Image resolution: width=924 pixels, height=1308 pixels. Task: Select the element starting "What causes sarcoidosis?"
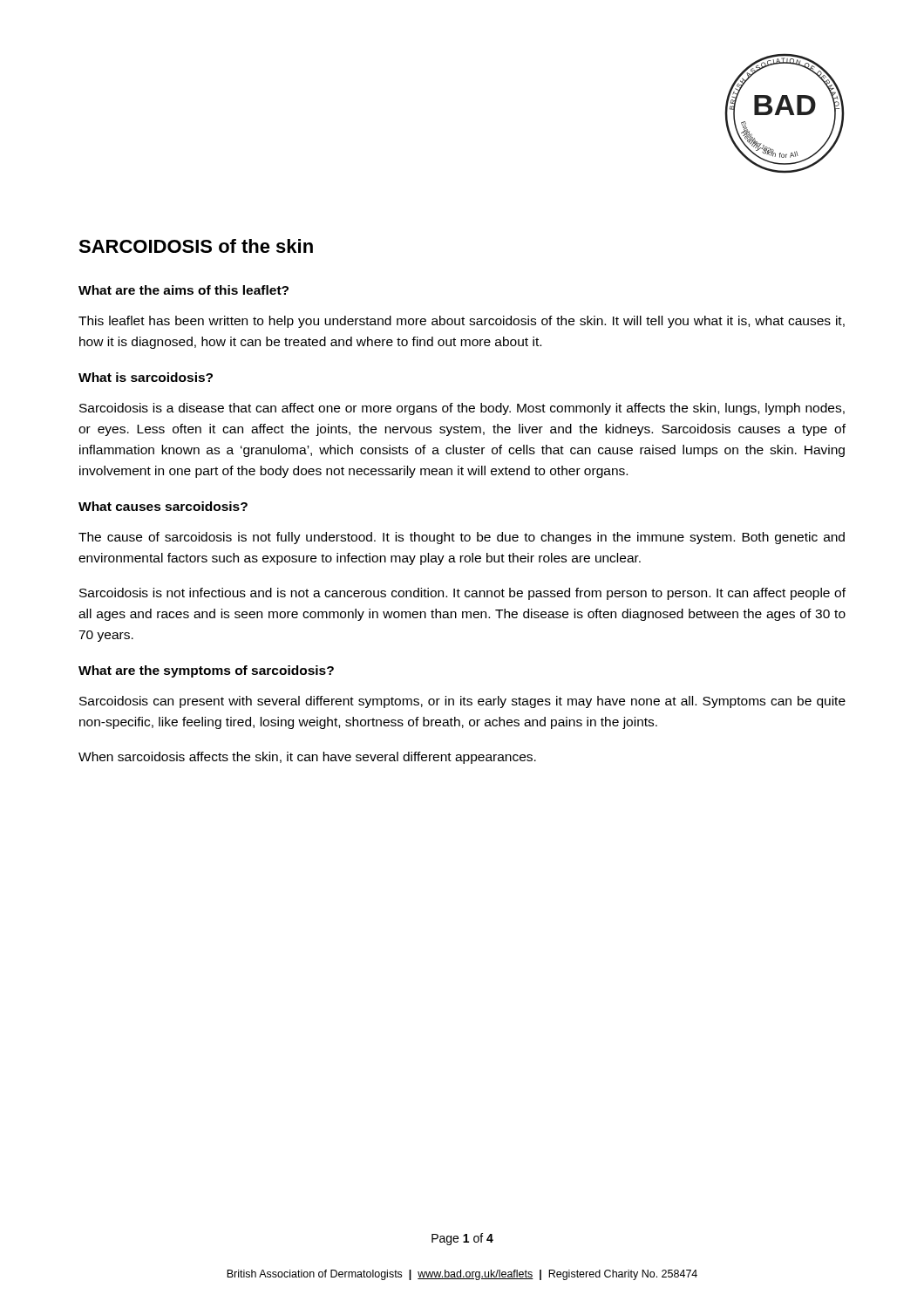[163, 506]
